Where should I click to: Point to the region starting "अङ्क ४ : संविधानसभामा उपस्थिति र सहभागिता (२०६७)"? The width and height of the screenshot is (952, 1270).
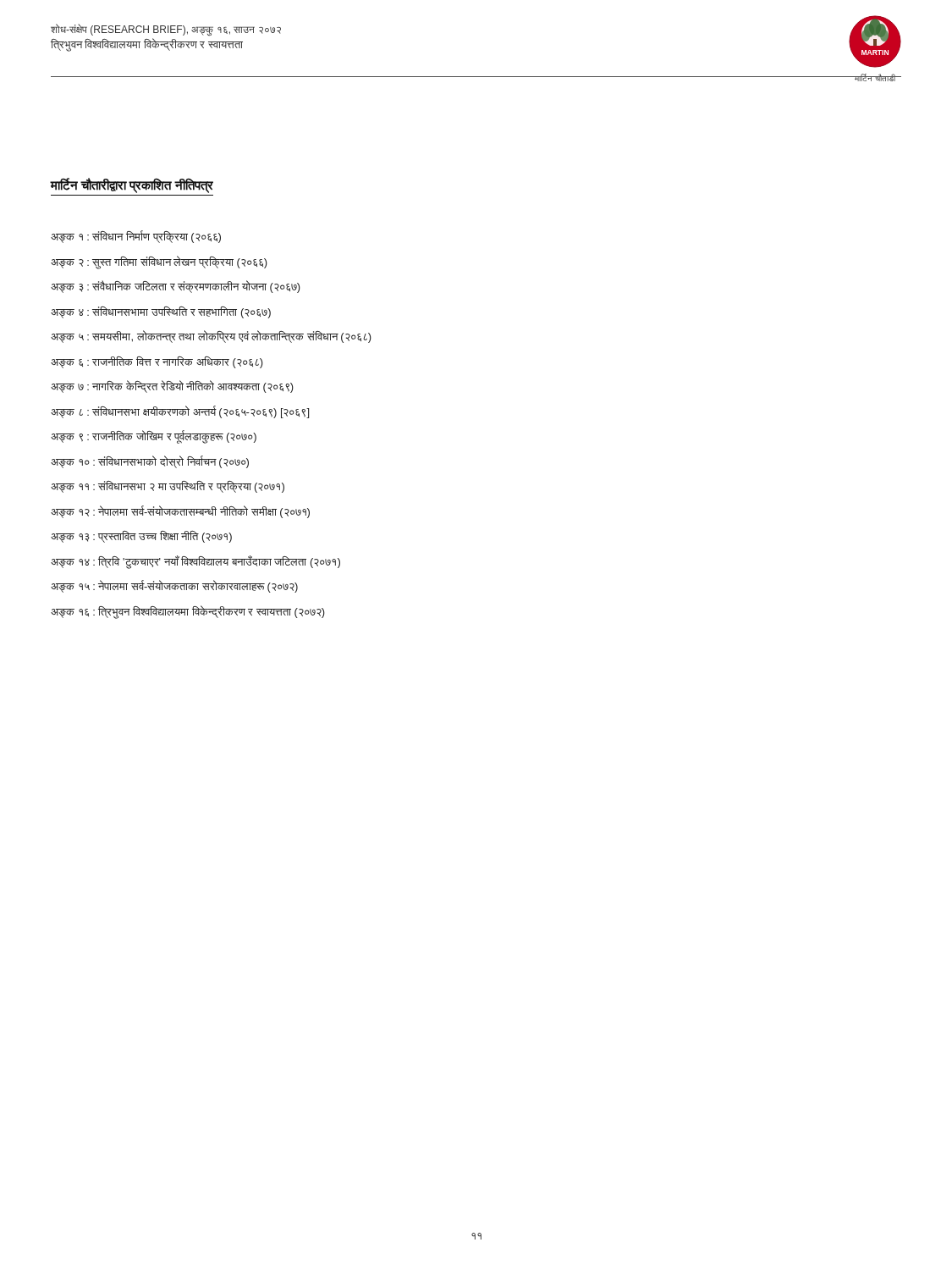161,312
